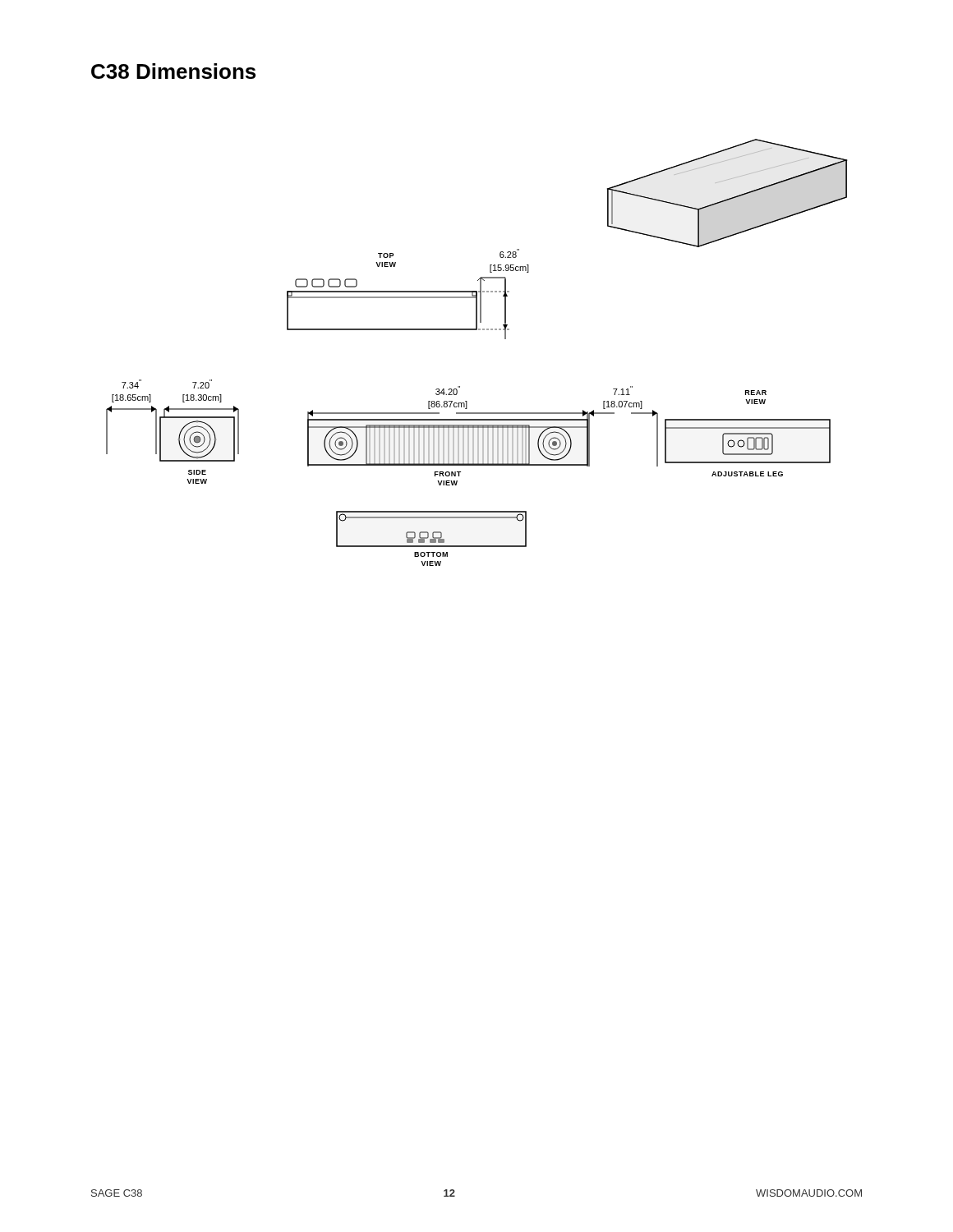Select the engineering diagram
Viewport: 953px width, 1232px height.
[476, 360]
